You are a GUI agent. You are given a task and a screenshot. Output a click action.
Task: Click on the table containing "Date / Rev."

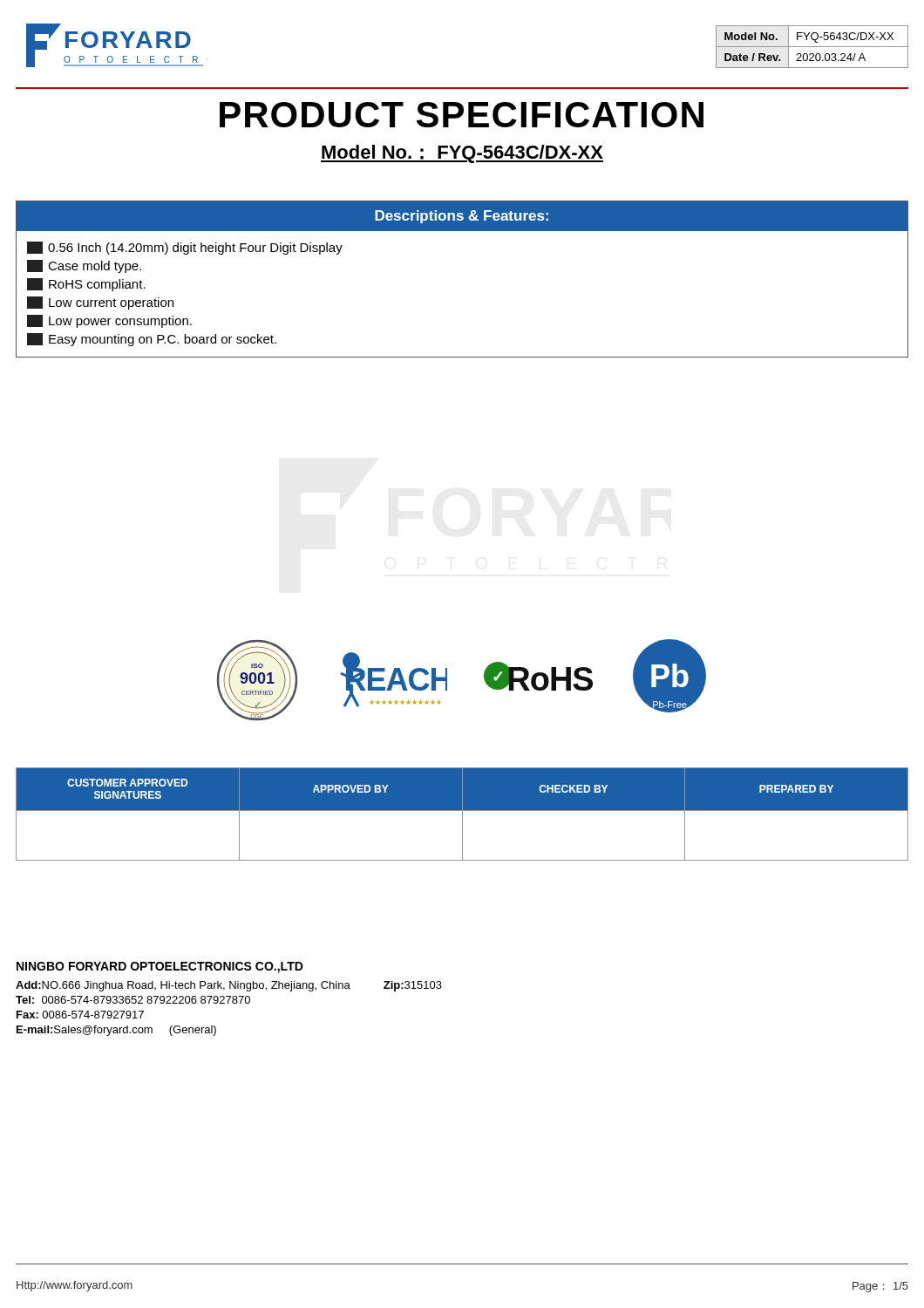812,46
